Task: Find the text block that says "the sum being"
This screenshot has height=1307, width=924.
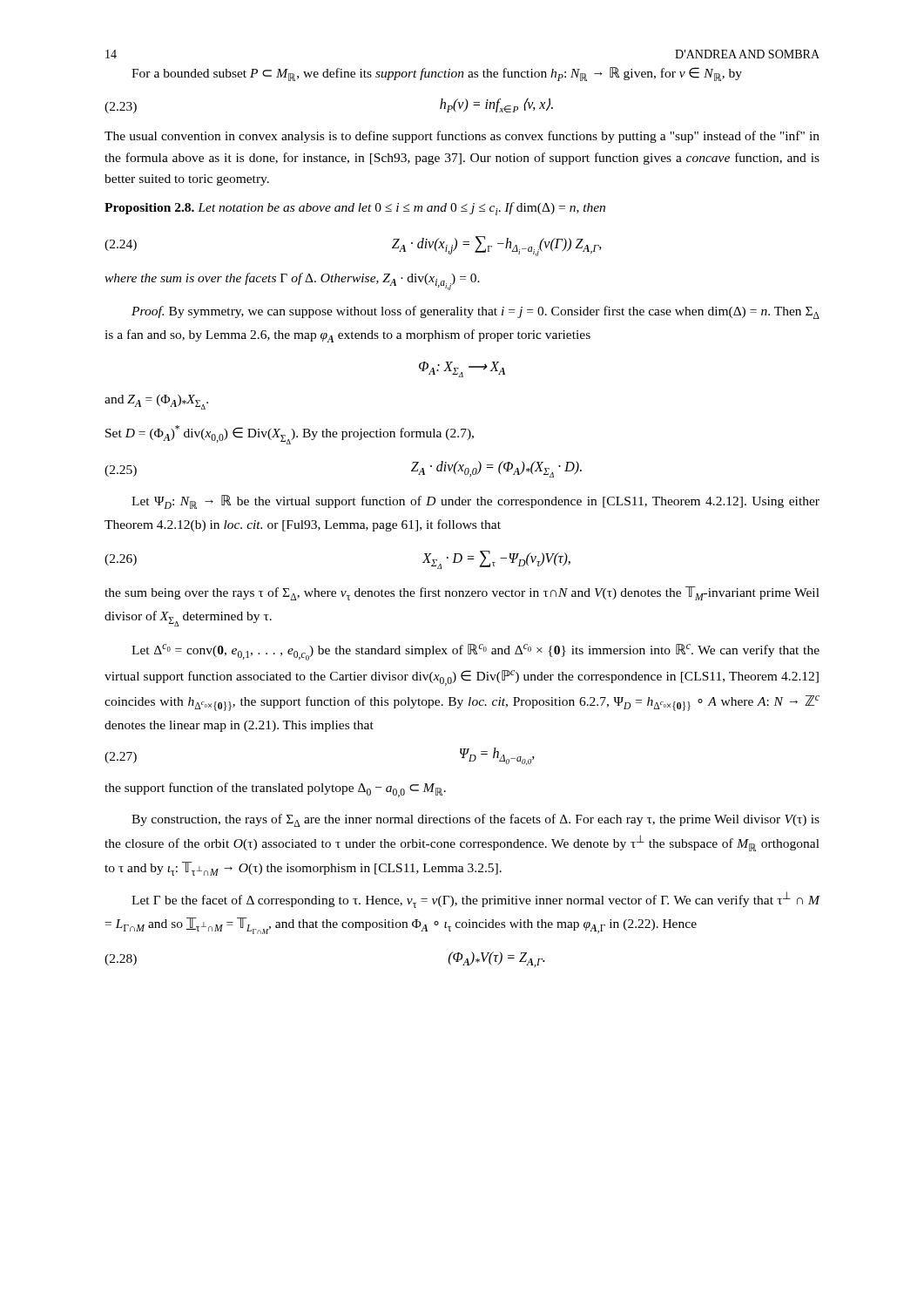Action: pos(462,606)
